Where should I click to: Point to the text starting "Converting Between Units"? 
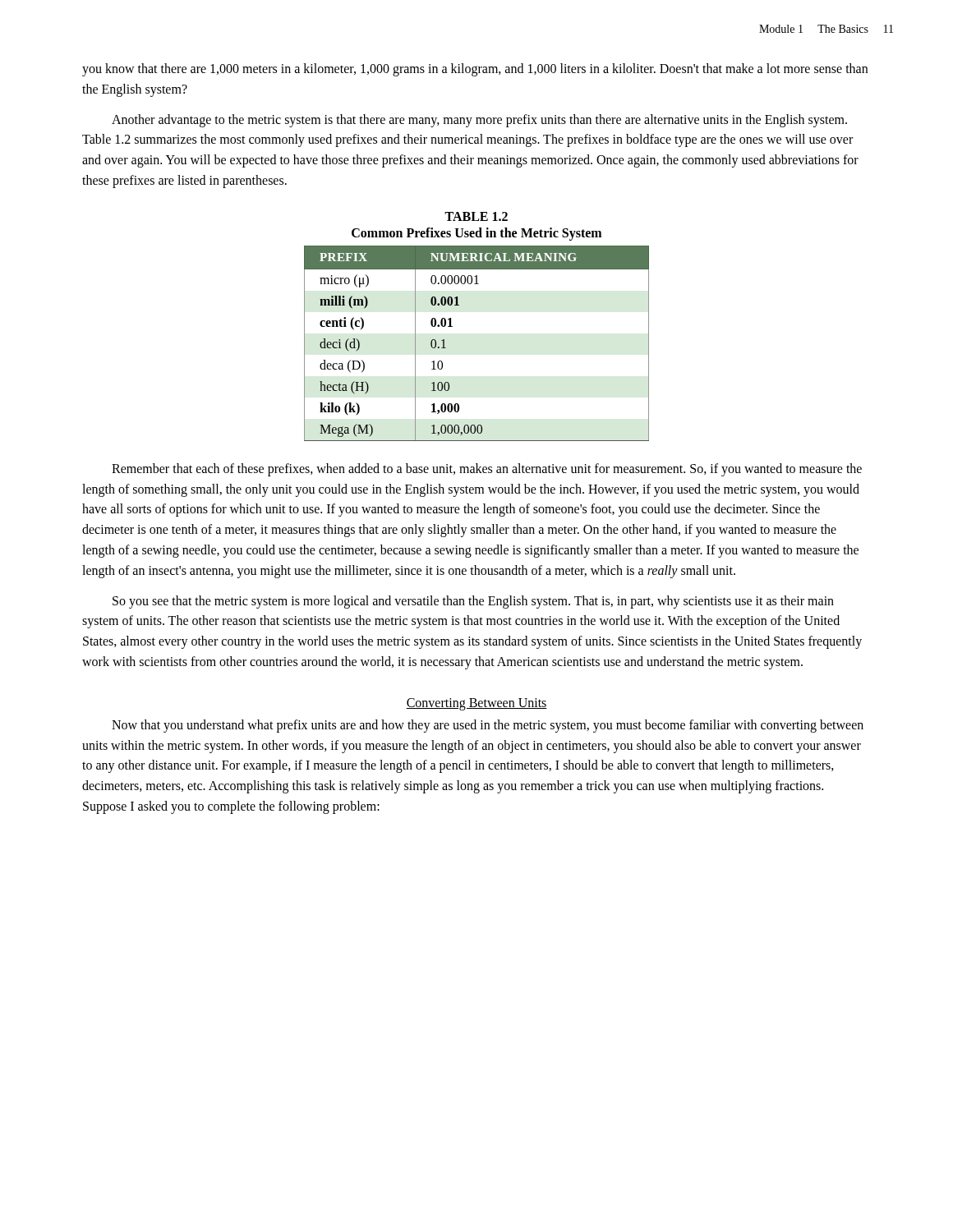click(476, 702)
